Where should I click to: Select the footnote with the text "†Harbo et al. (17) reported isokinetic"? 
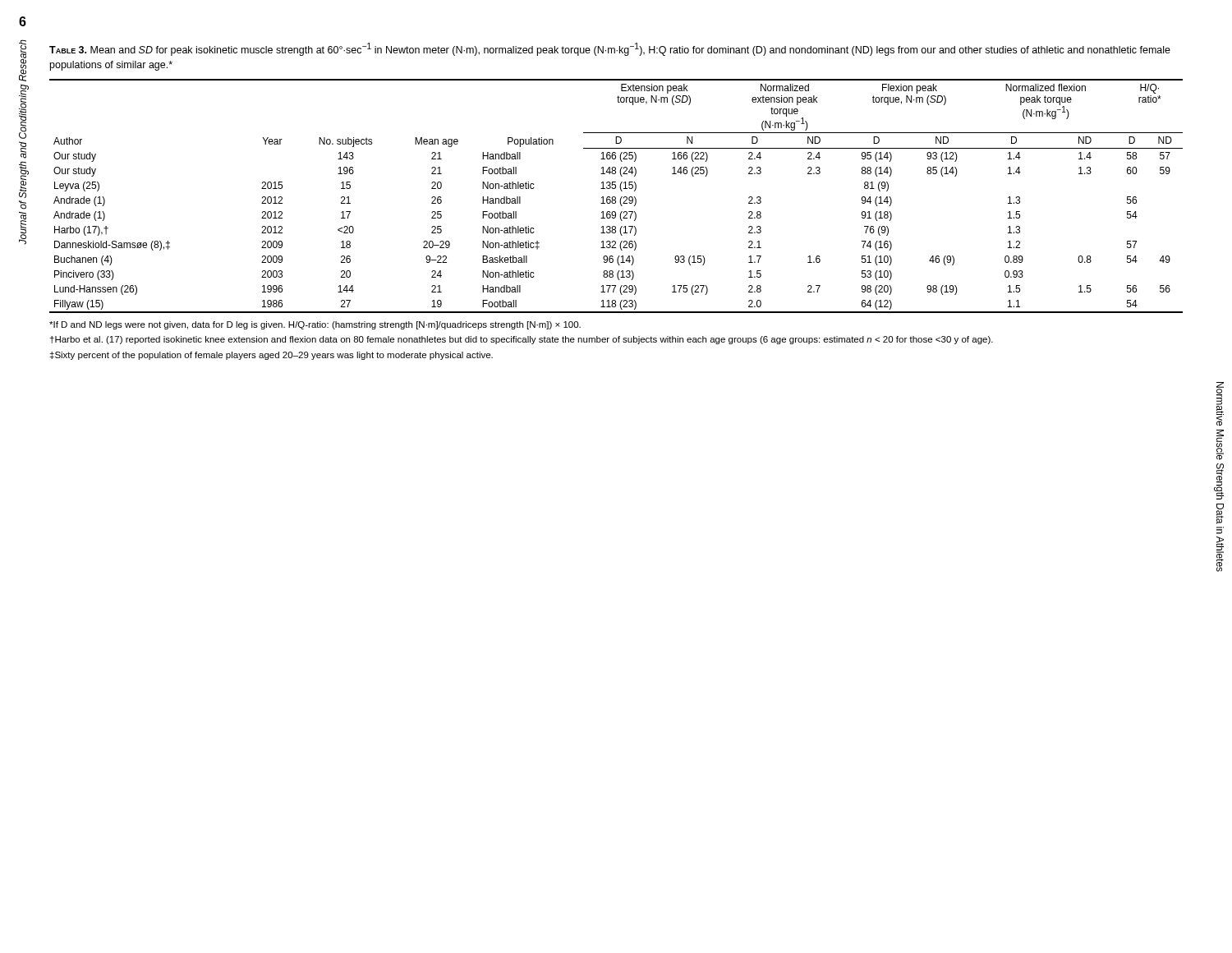click(x=616, y=340)
